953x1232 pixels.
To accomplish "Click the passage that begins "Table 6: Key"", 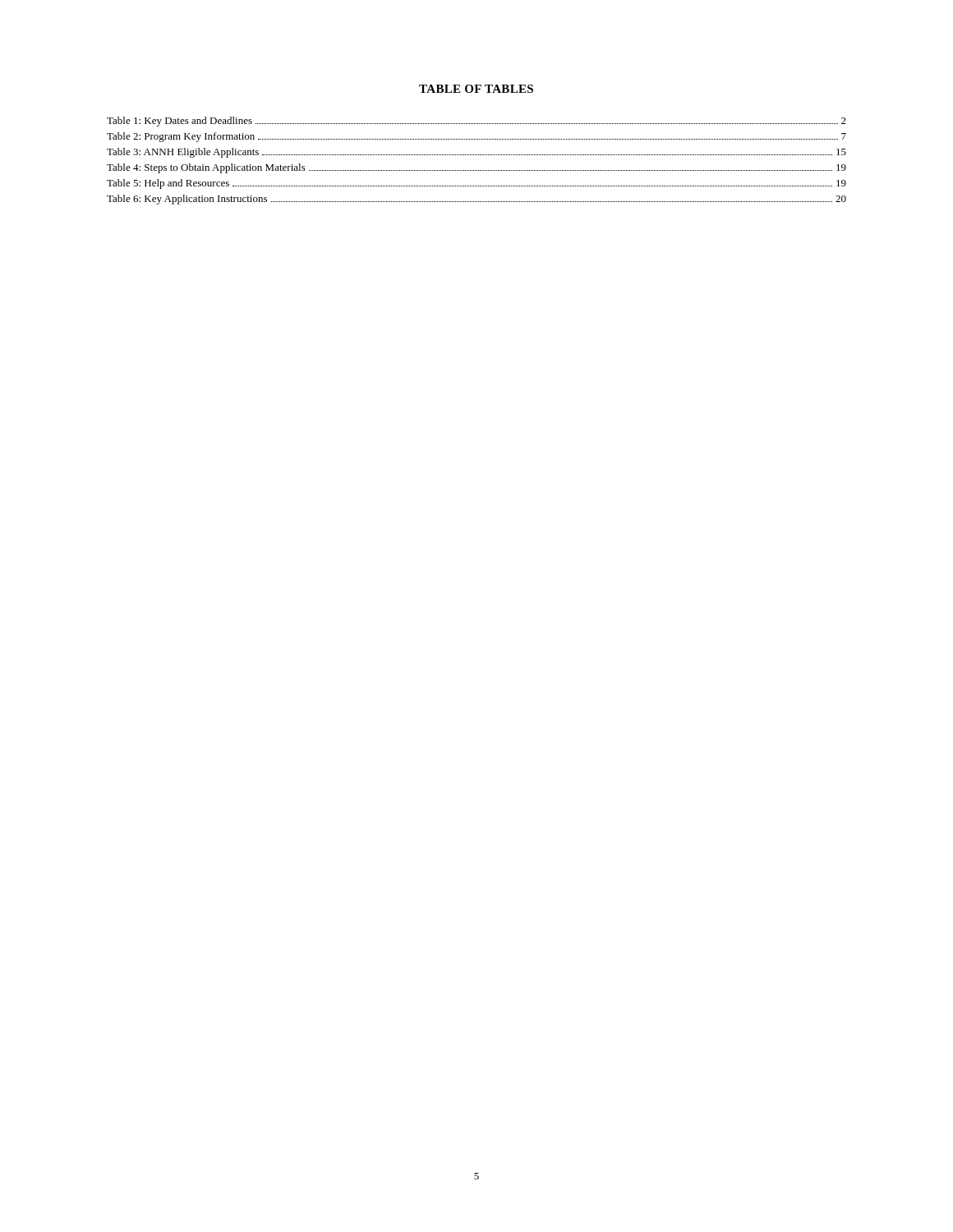I will point(476,199).
